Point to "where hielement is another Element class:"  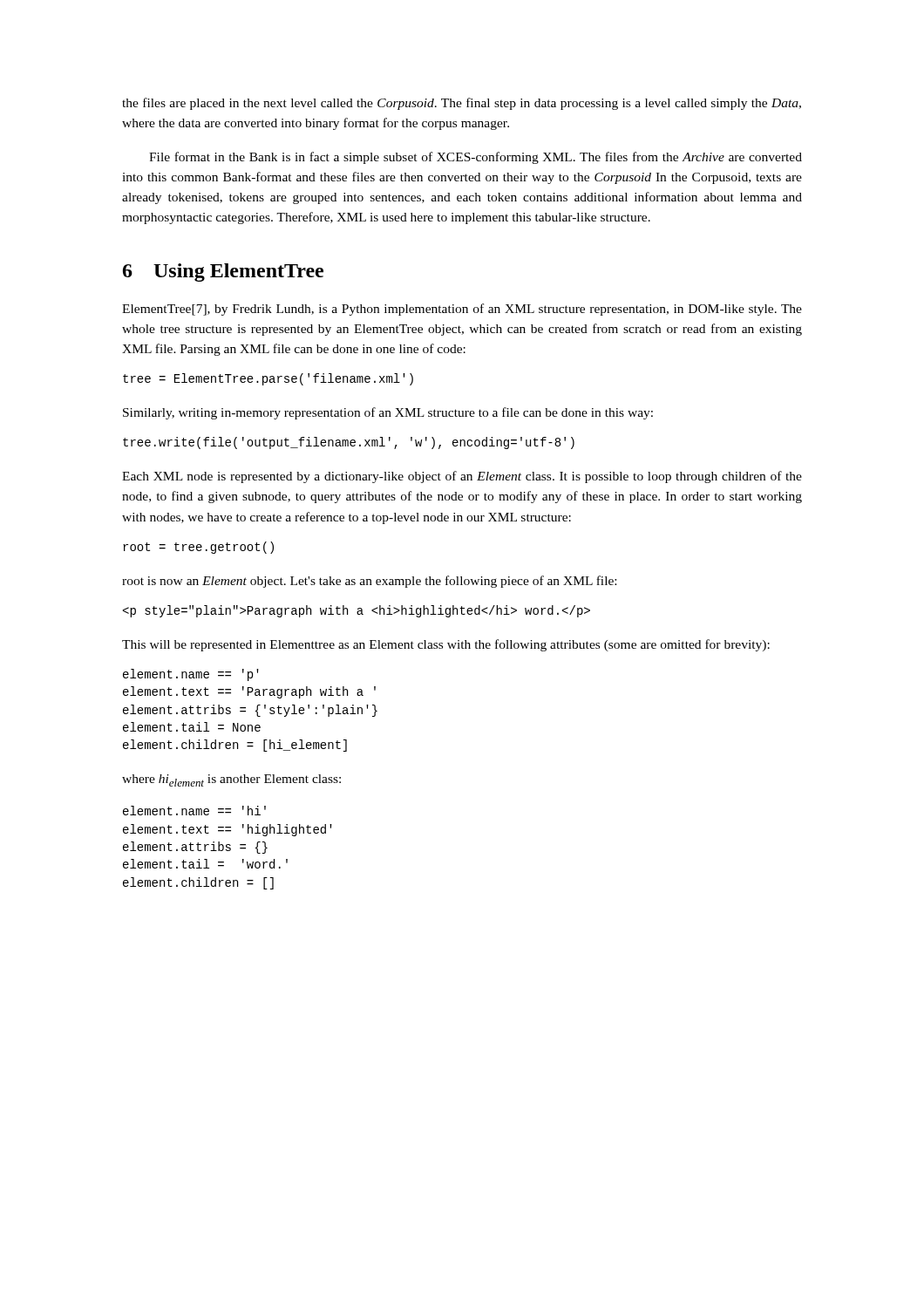tap(231, 780)
